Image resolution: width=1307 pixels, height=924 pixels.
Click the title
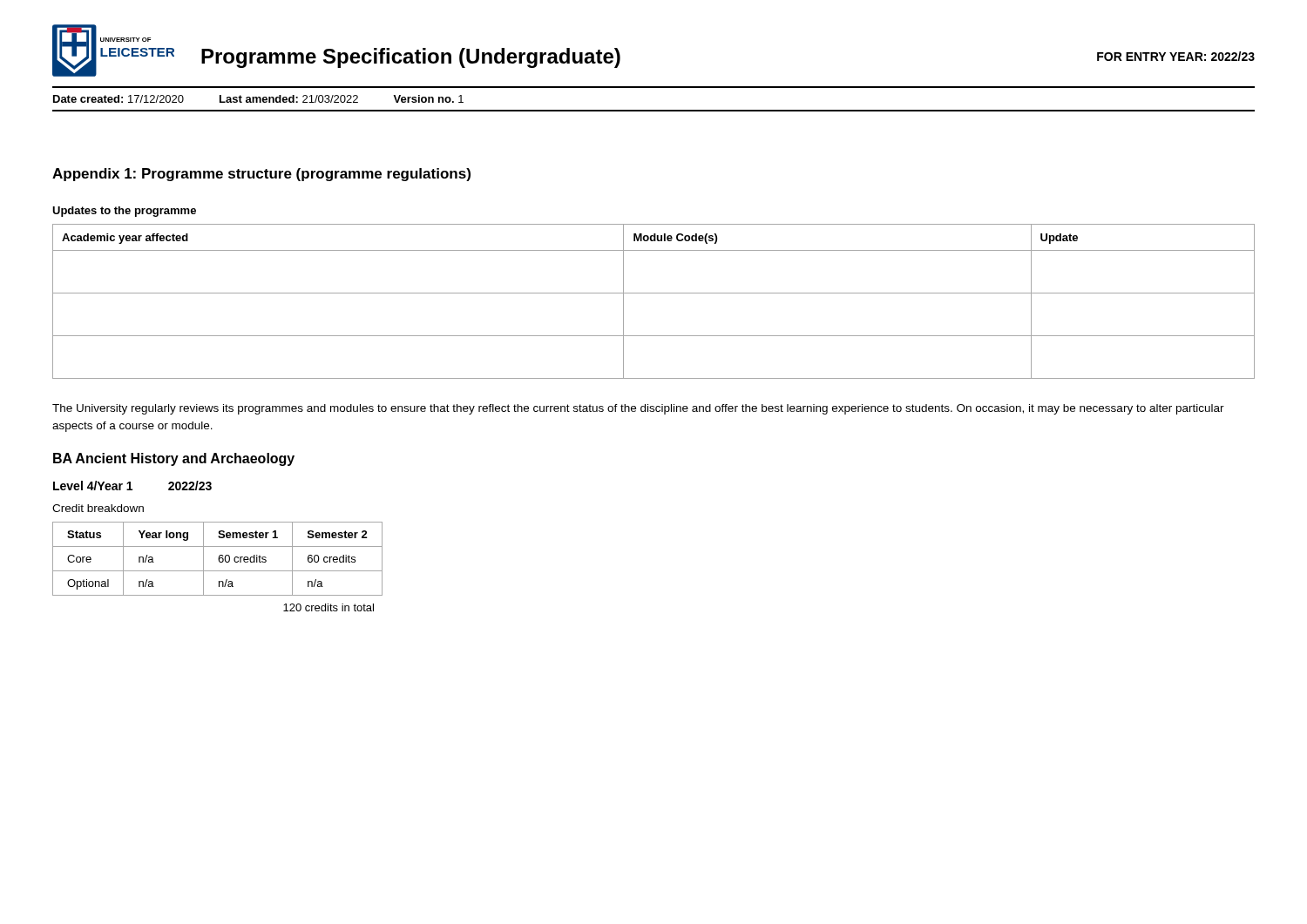pos(411,56)
